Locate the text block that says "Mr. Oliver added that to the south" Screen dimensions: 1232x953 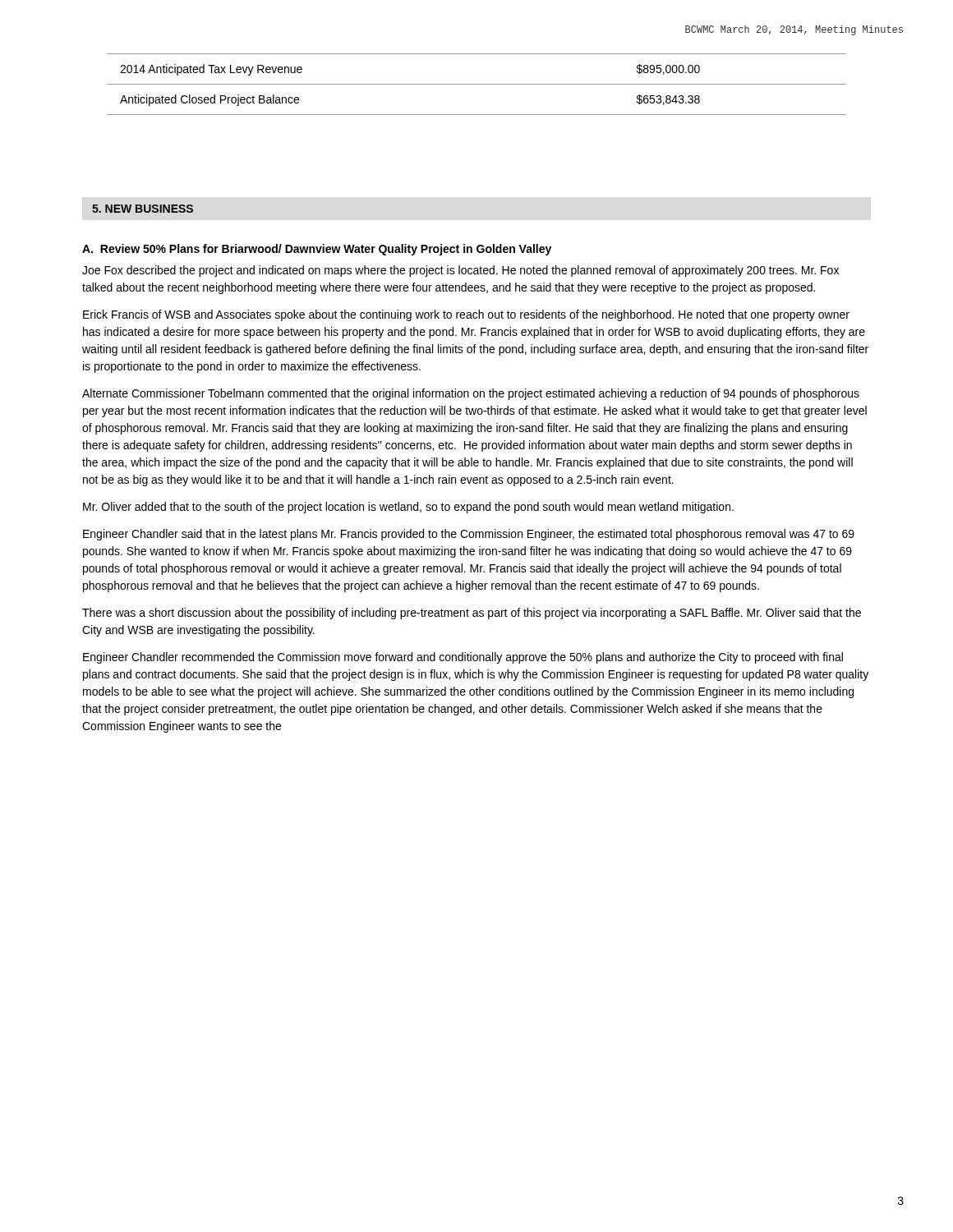(x=408, y=507)
